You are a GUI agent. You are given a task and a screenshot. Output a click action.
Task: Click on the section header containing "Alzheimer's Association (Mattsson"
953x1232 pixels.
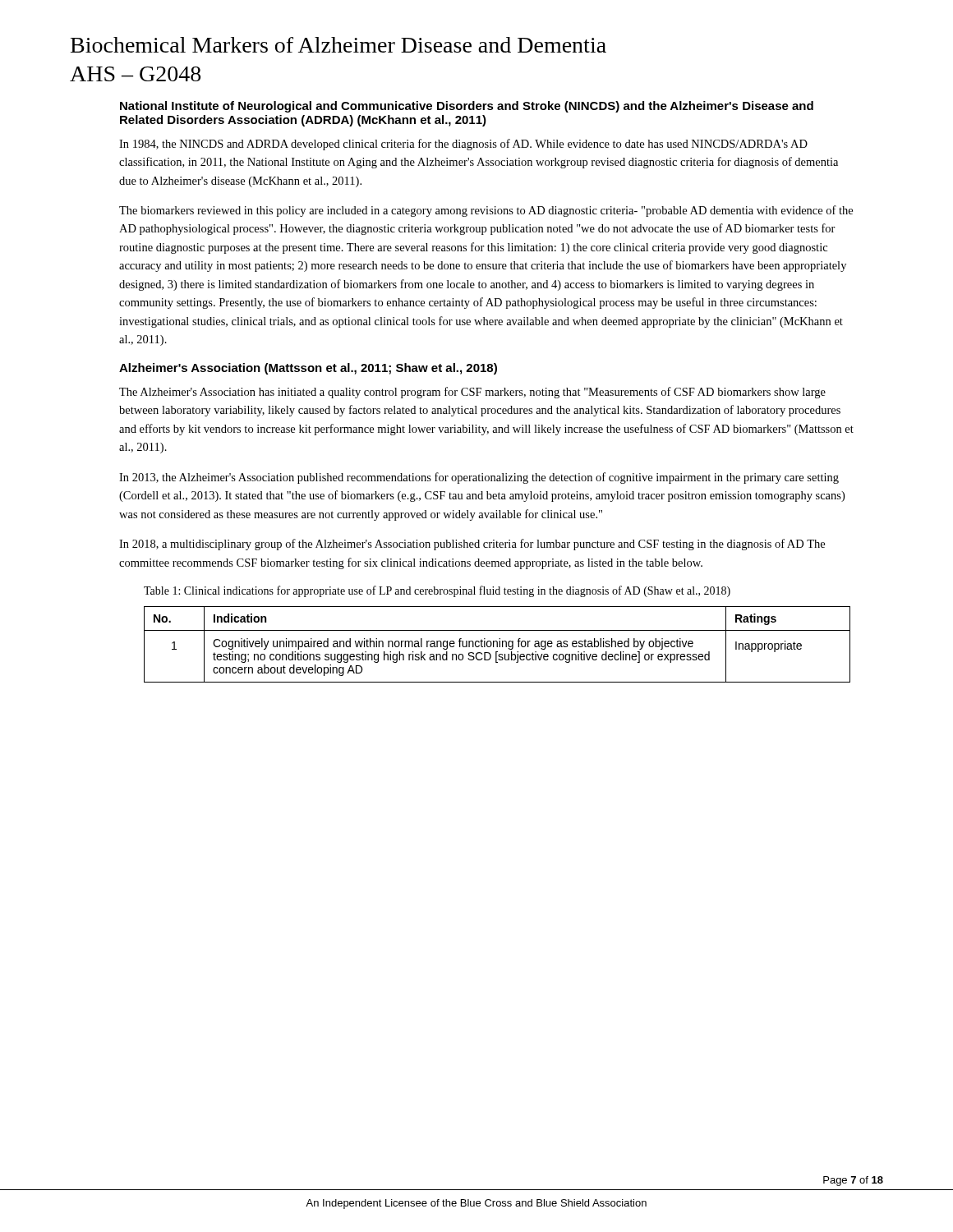click(308, 367)
